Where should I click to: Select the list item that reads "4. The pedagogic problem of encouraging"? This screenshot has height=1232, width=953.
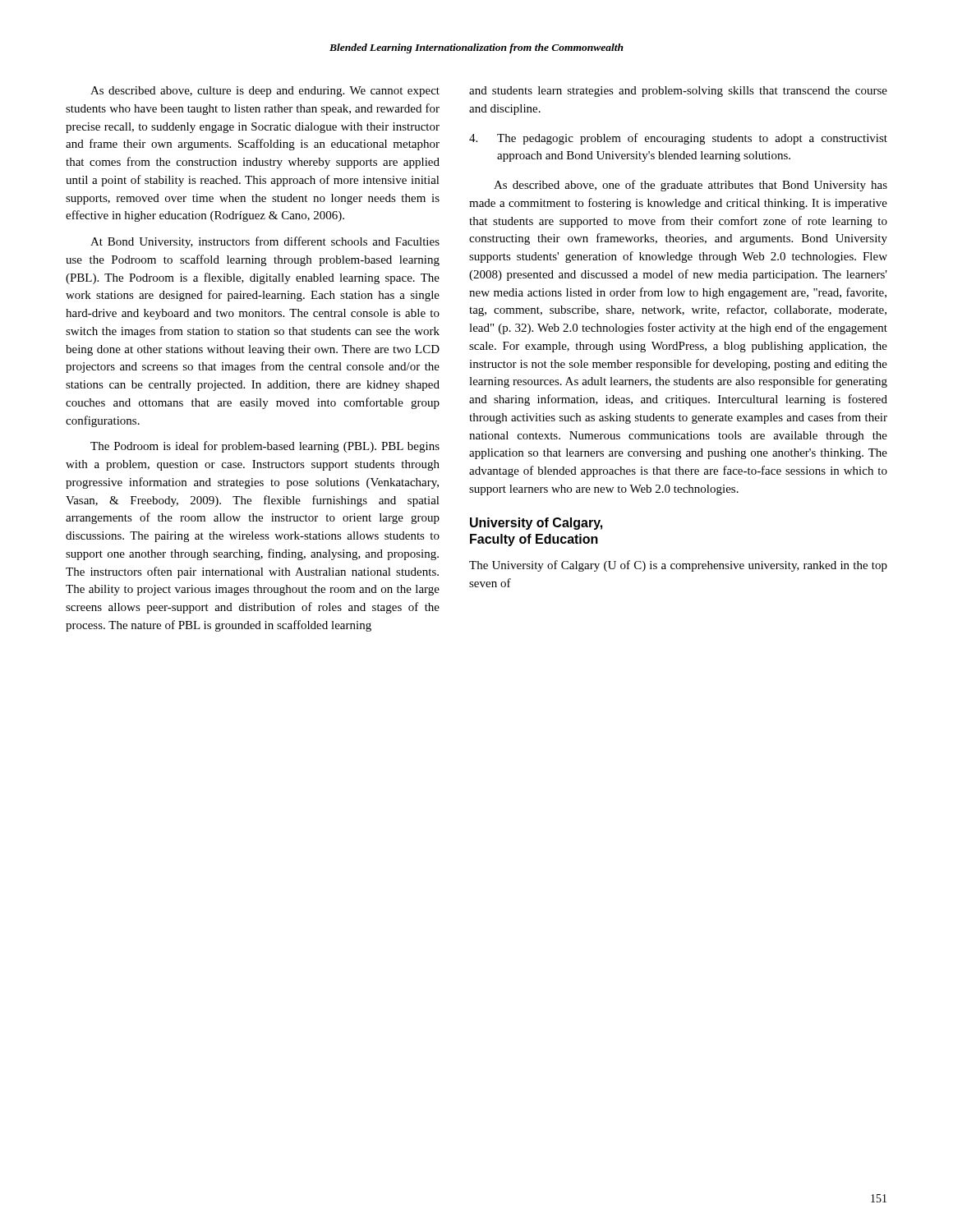pos(678,147)
